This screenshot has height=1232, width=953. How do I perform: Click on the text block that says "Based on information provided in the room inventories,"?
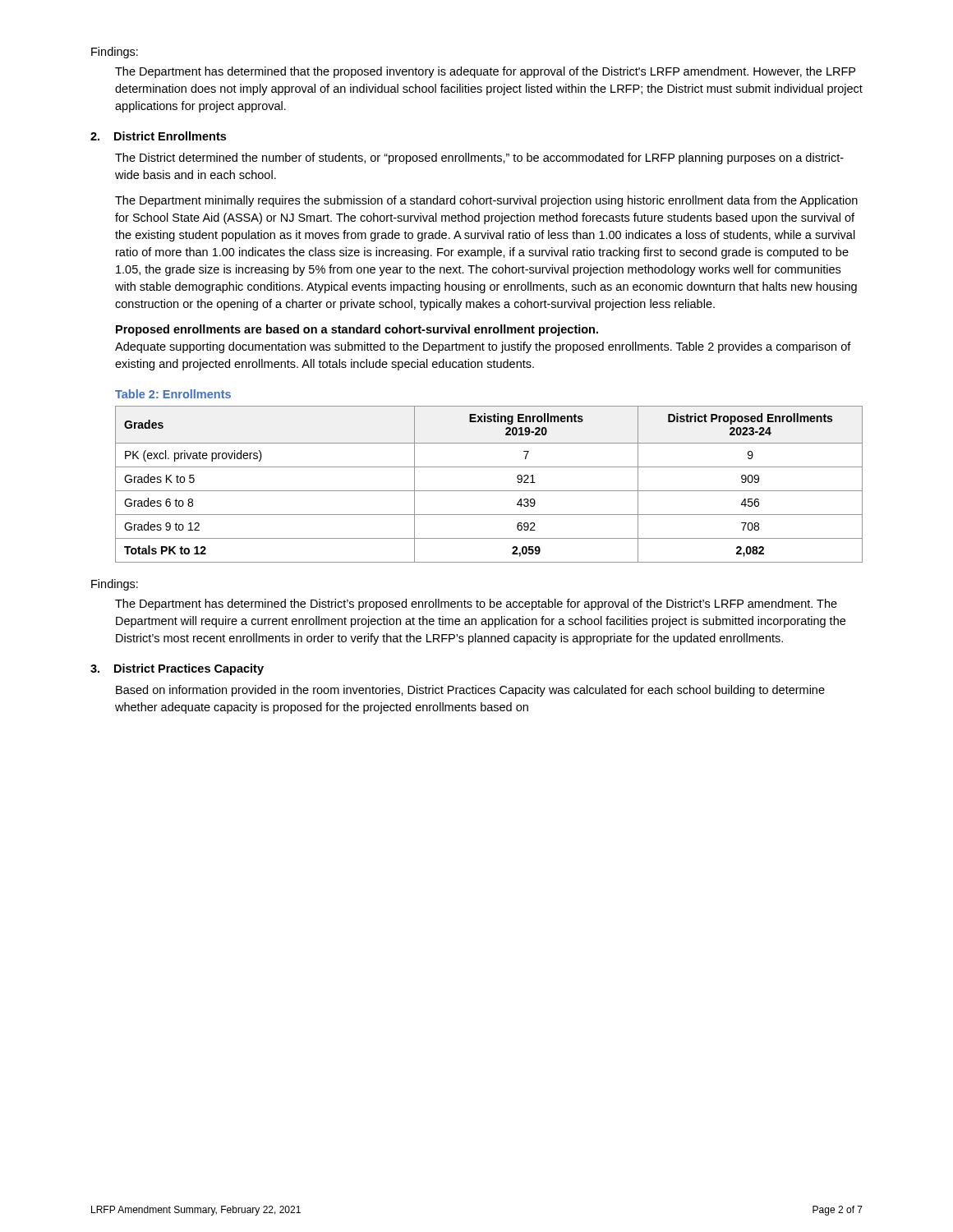pyautogui.click(x=470, y=699)
